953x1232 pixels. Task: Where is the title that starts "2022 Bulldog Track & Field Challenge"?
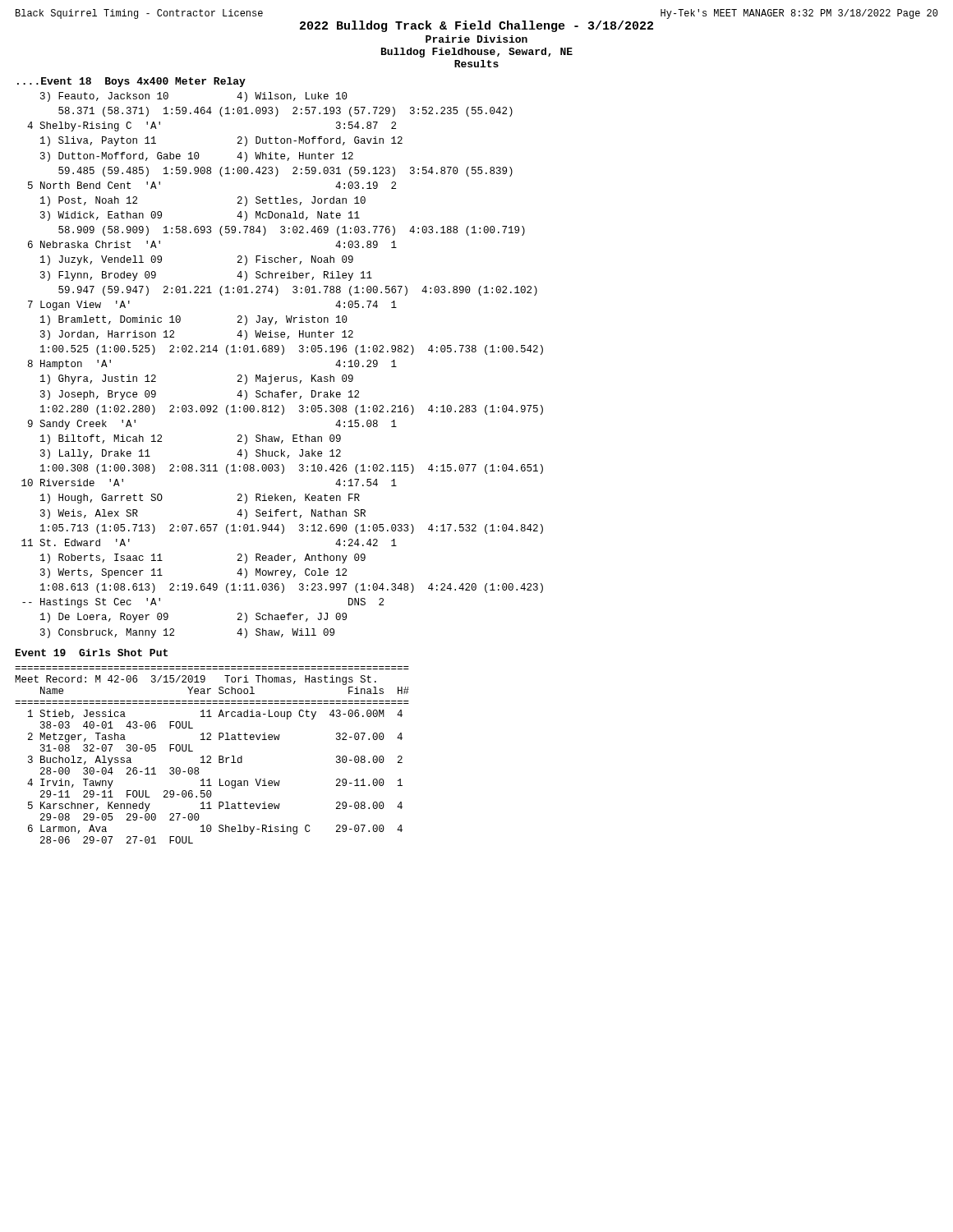click(x=476, y=27)
